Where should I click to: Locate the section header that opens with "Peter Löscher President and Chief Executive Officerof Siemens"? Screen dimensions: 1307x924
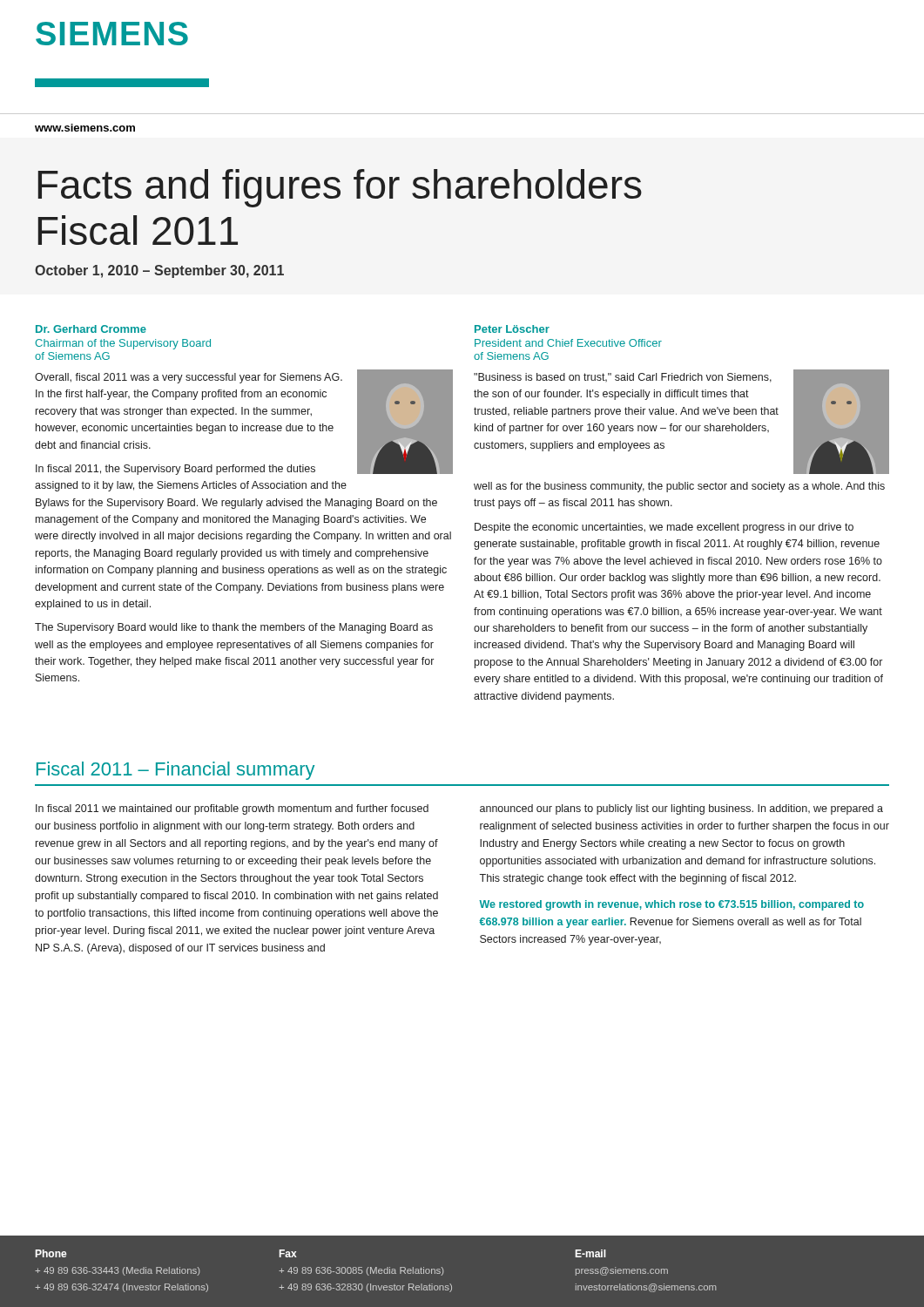tap(512, 329)
